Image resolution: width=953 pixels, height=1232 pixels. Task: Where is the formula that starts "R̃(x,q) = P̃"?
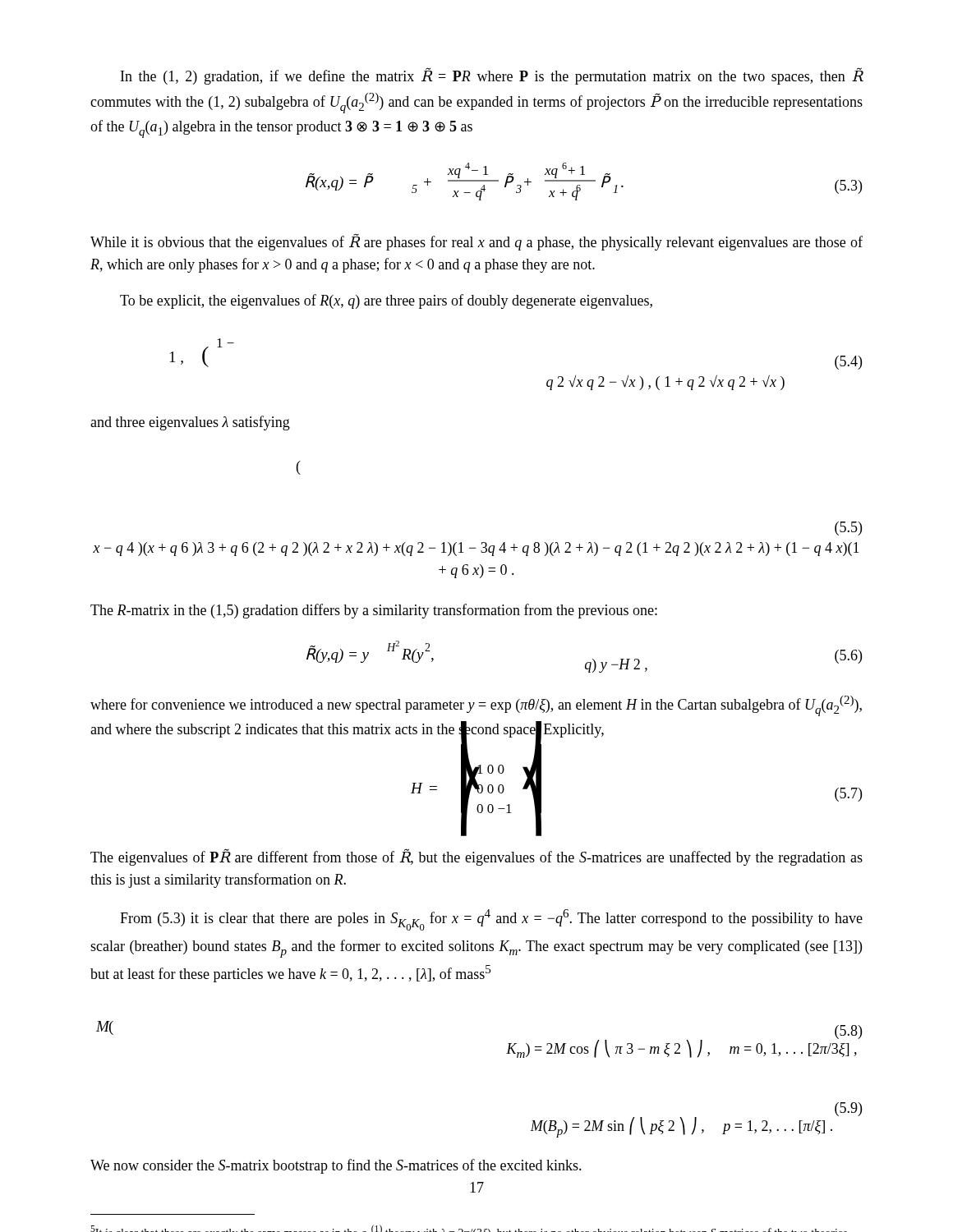coord(476,186)
